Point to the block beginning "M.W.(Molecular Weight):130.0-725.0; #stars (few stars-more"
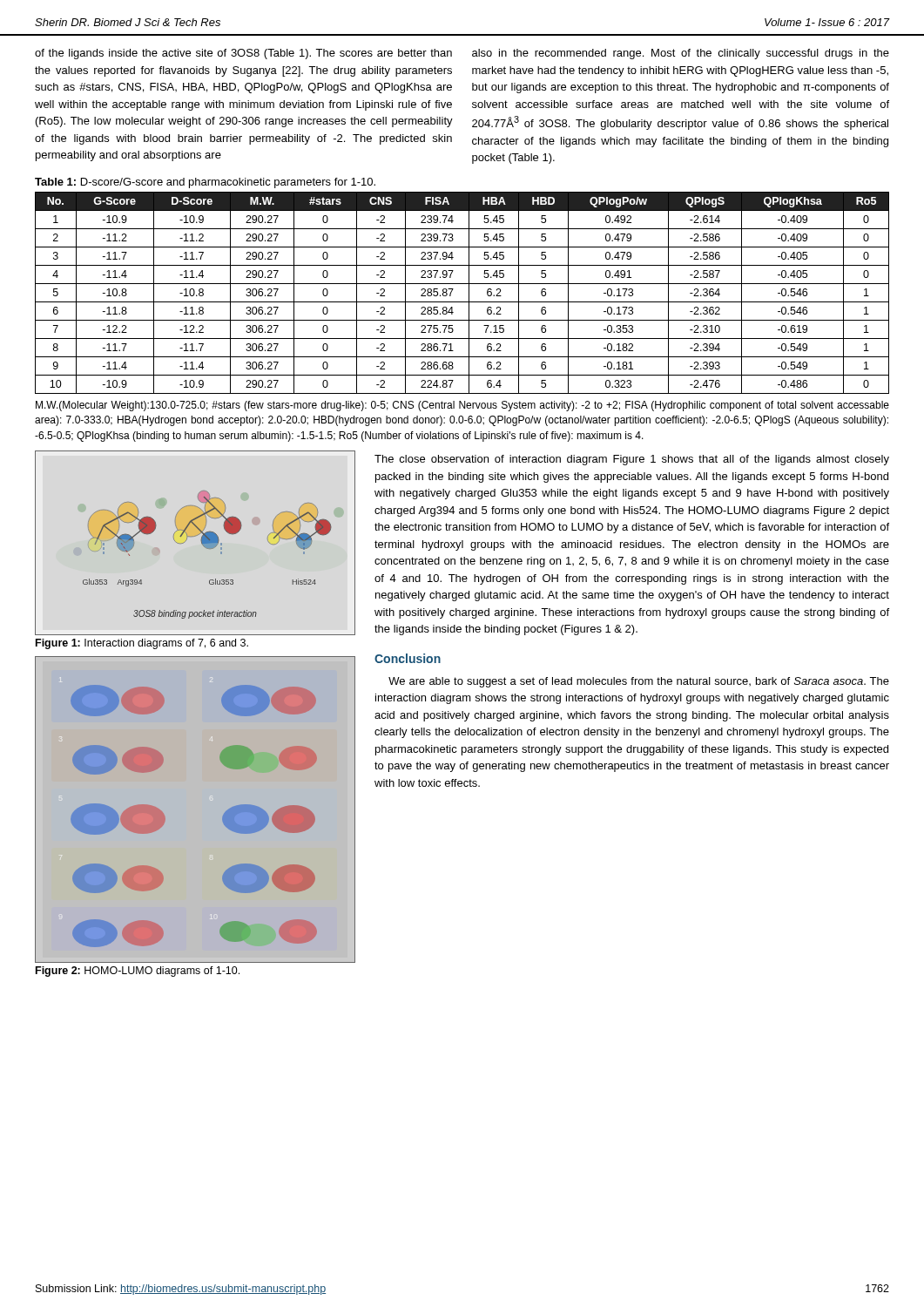Screen dimensions: 1307x924 tap(462, 420)
